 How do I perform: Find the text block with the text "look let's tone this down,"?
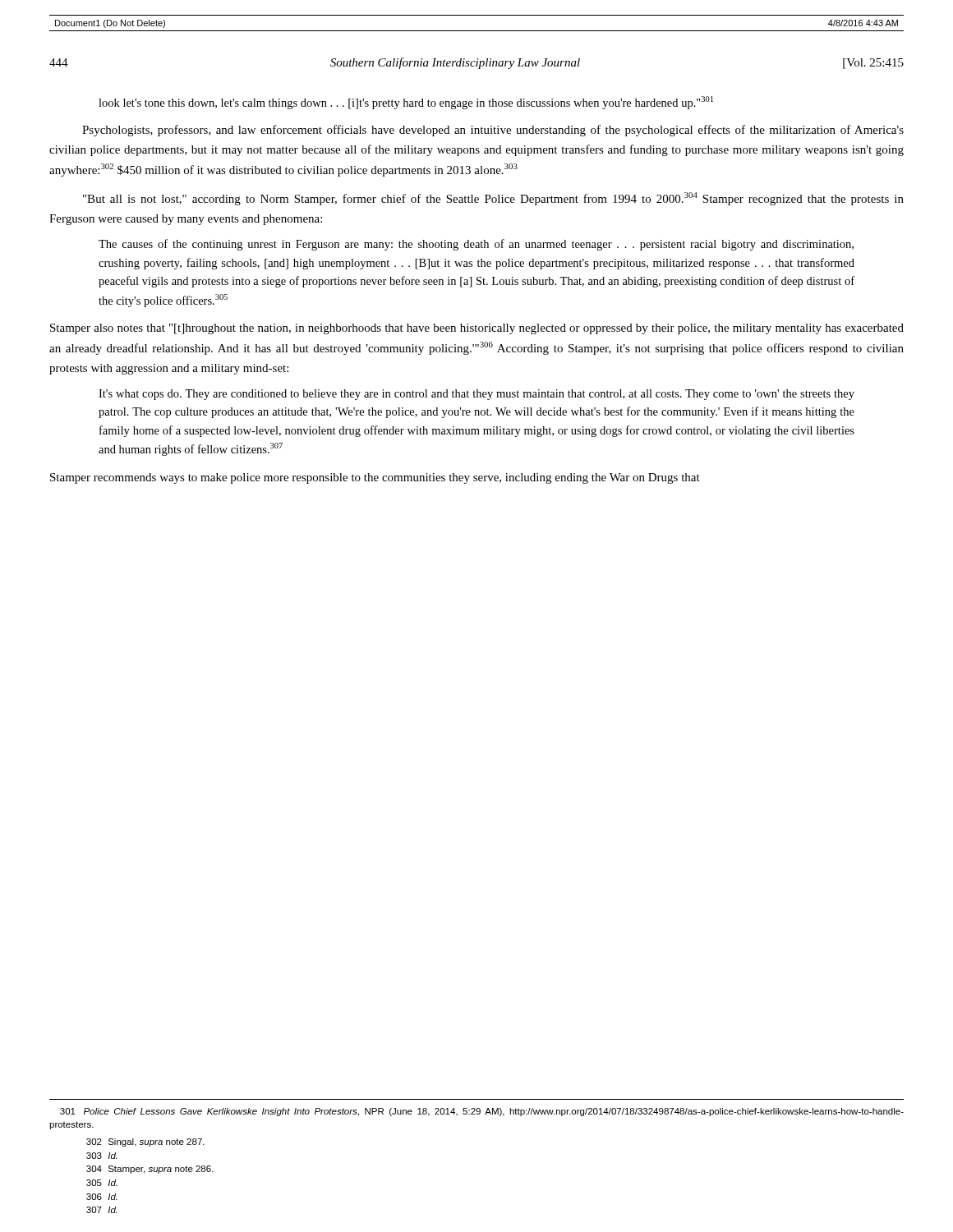[406, 102]
